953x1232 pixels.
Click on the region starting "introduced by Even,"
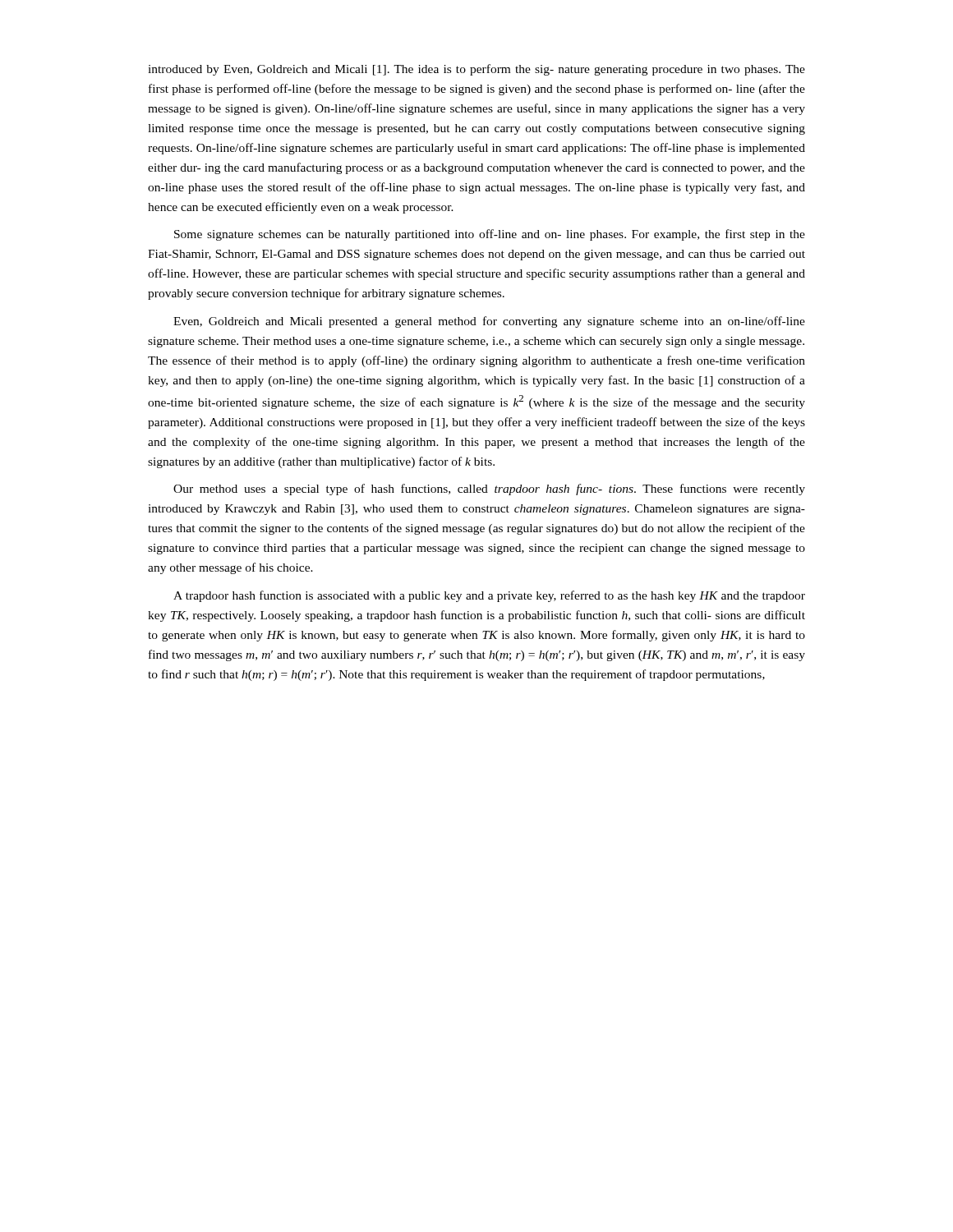tap(476, 138)
